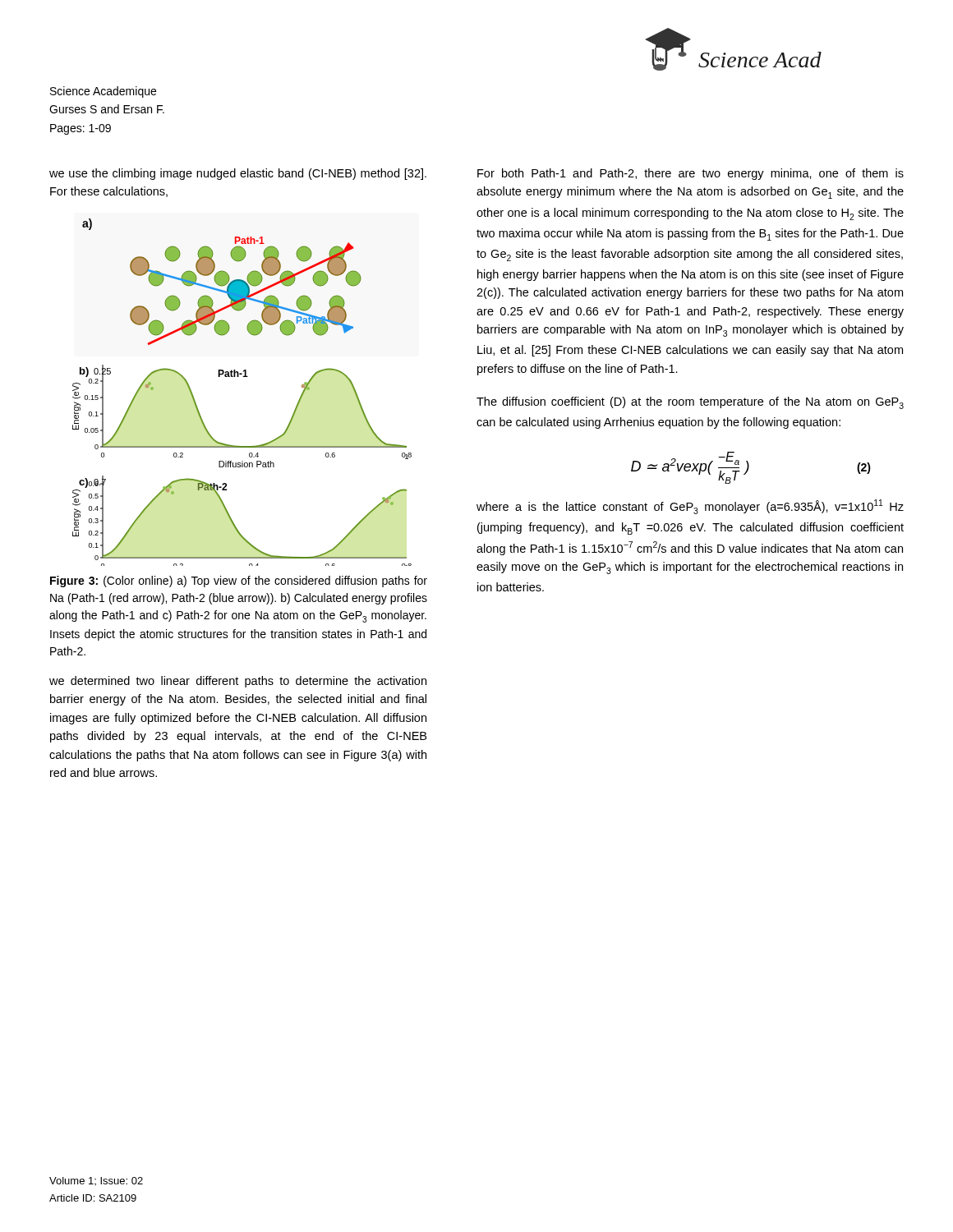
Task: Point to the block beginning "we determined two linear"
Action: point(238,727)
